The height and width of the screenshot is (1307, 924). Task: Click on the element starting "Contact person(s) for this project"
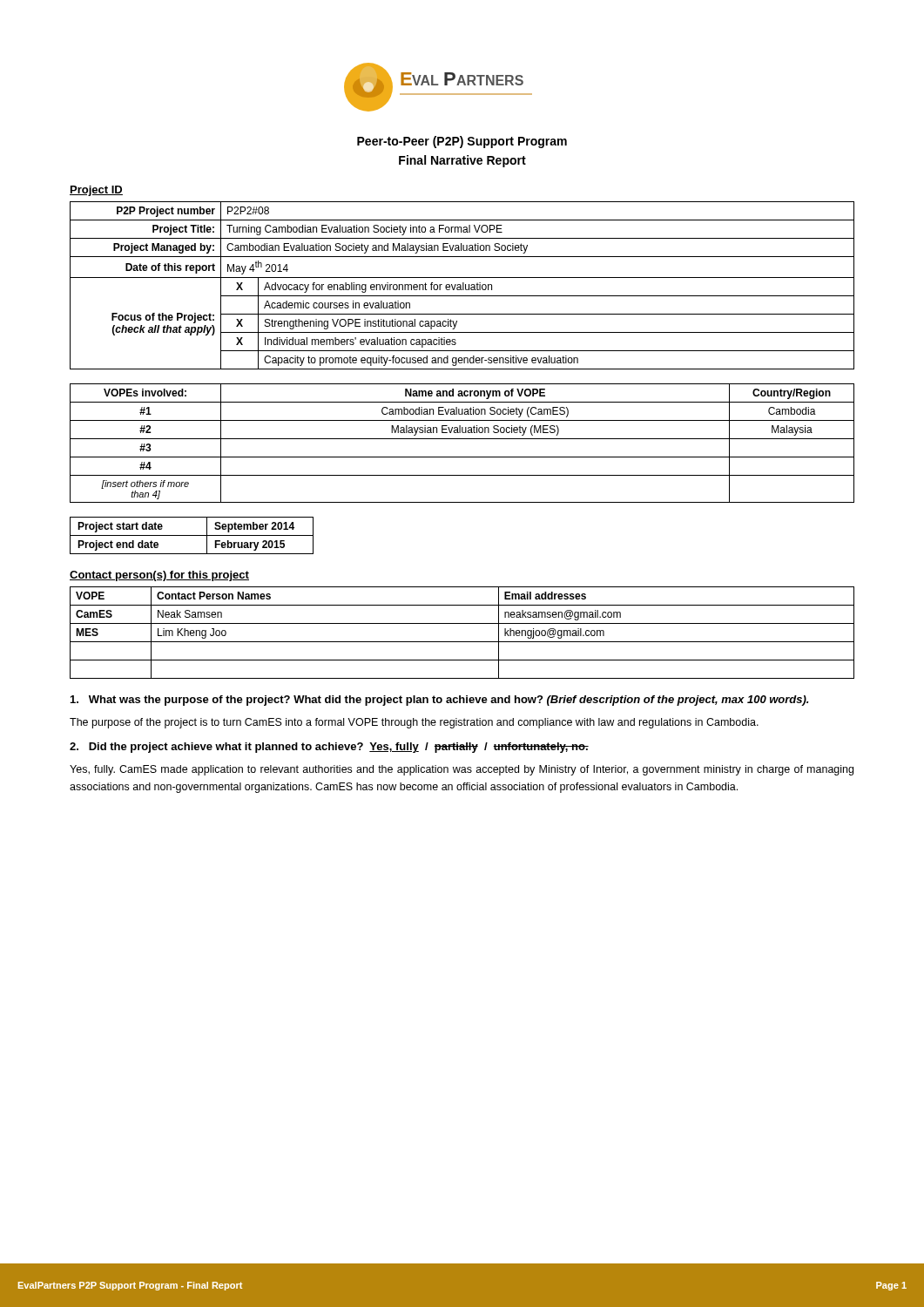click(159, 575)
